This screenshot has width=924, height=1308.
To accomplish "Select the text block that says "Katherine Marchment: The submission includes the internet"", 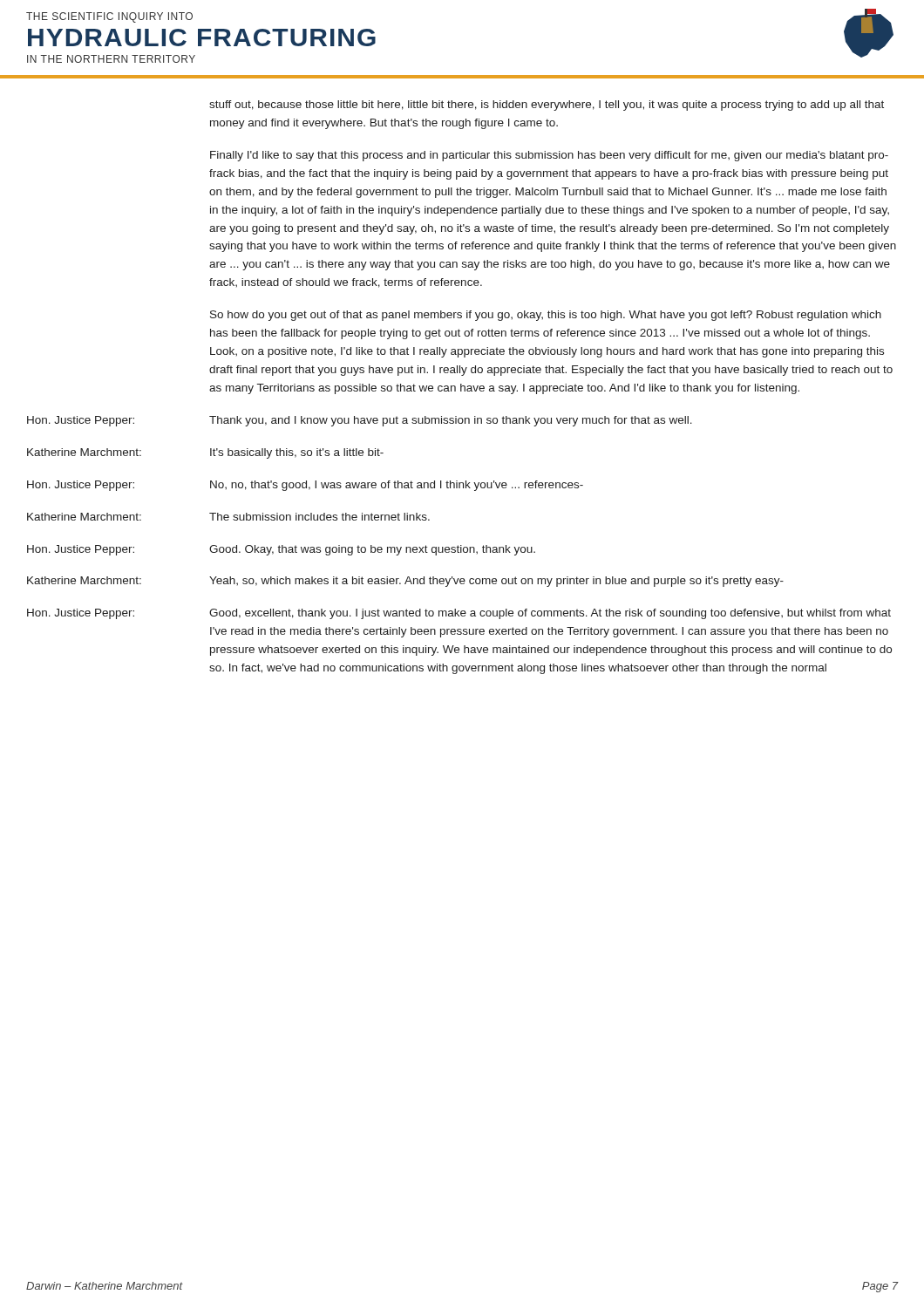I will tap(228, 517).
